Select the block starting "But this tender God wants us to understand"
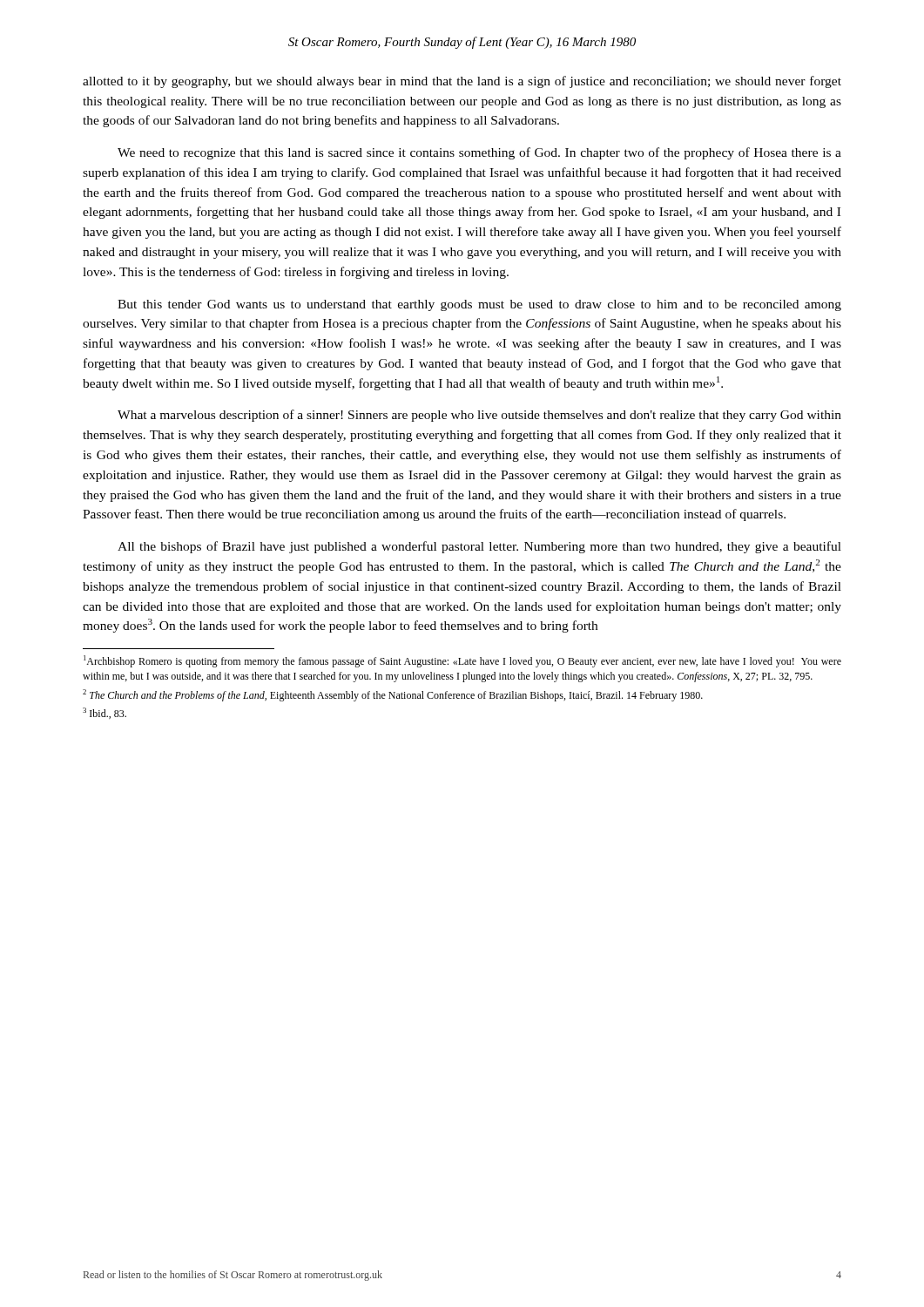 click(462, 343)
